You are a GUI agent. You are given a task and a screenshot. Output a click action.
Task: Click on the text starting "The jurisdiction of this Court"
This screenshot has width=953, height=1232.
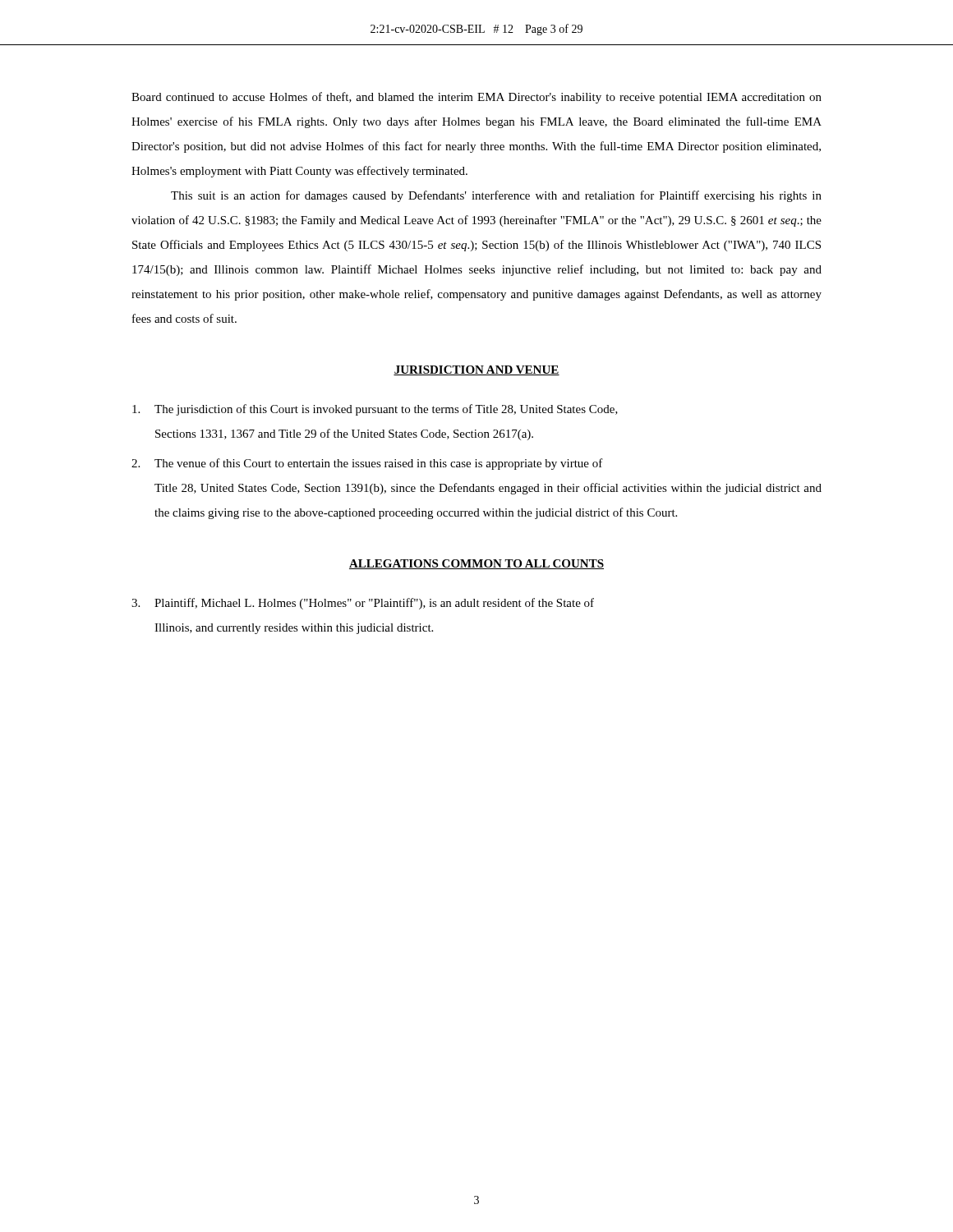click(x=476, y=421)
